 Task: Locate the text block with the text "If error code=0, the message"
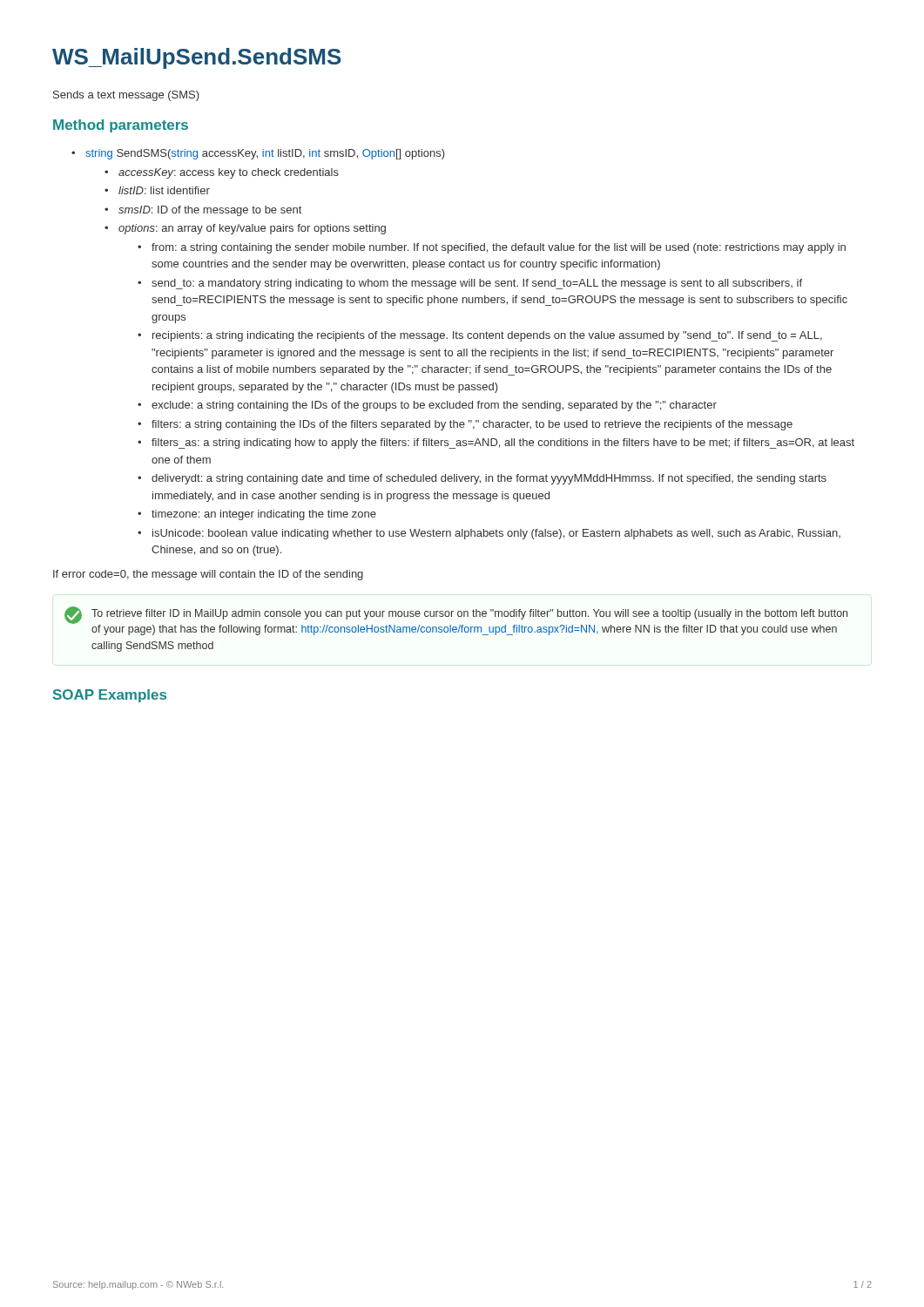208,575
